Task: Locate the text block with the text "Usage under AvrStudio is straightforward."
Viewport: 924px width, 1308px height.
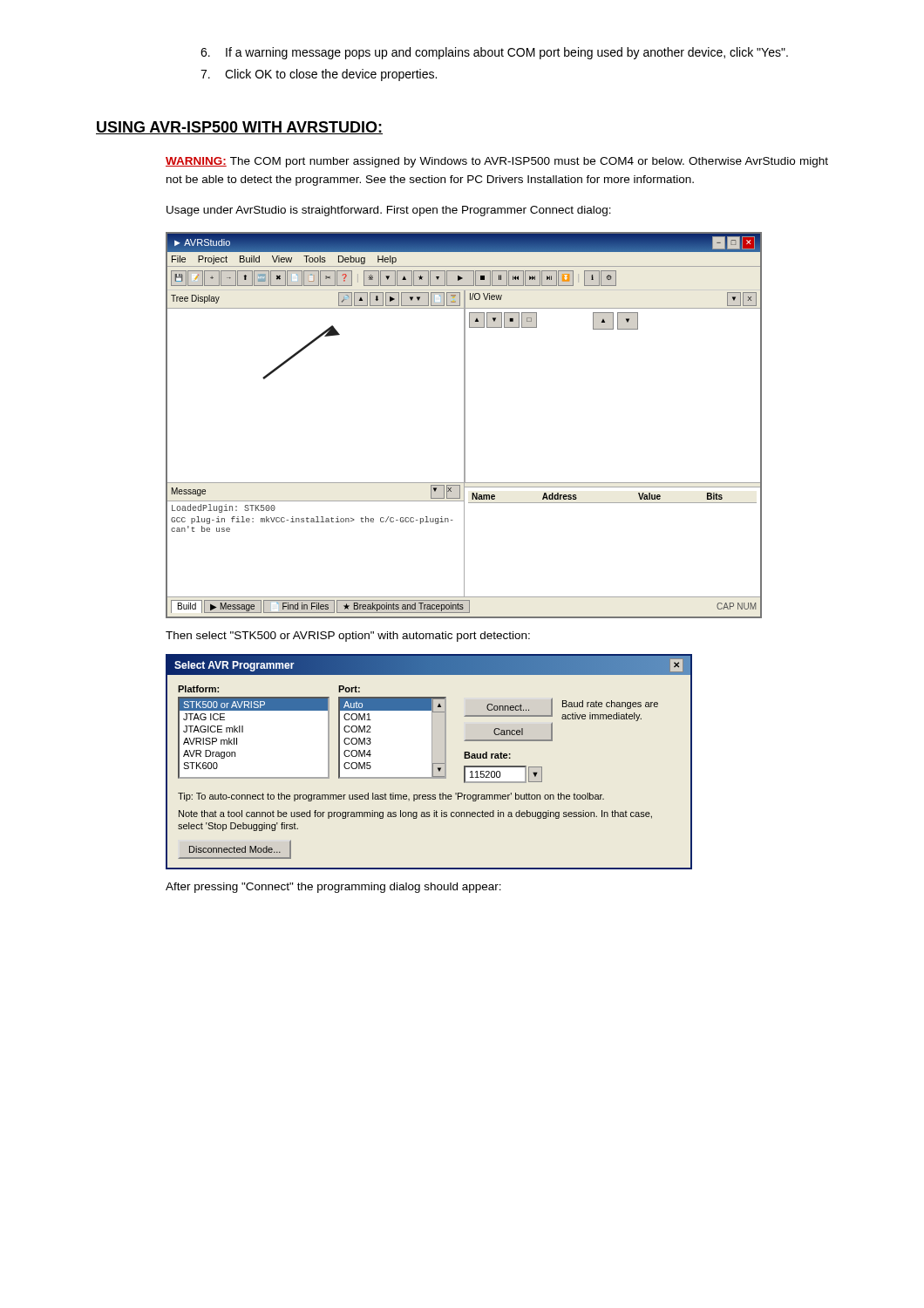Action: click(x=389, y=210)
